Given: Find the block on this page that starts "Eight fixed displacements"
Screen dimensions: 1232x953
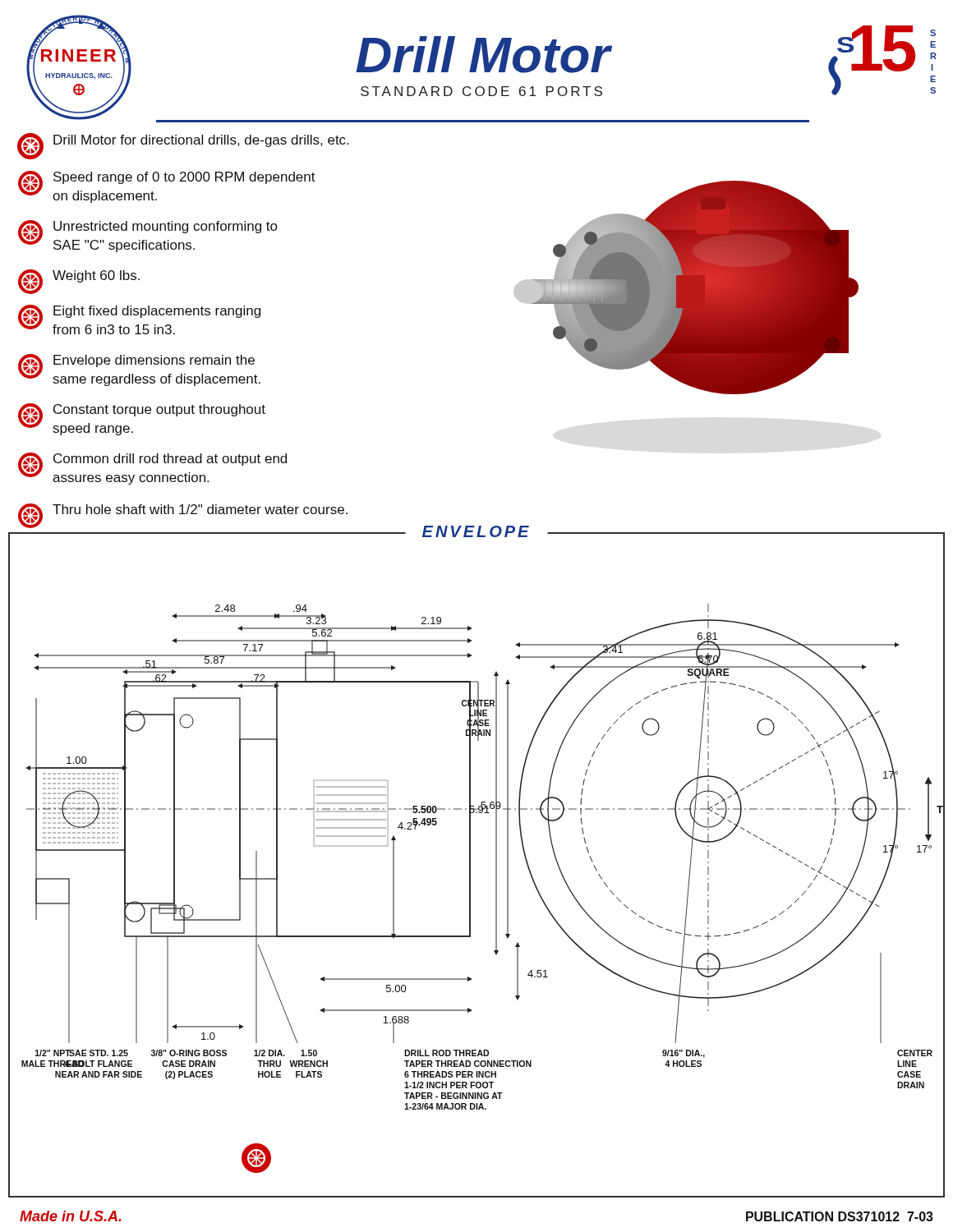Looking at the screenshot, I should (139, 321).
